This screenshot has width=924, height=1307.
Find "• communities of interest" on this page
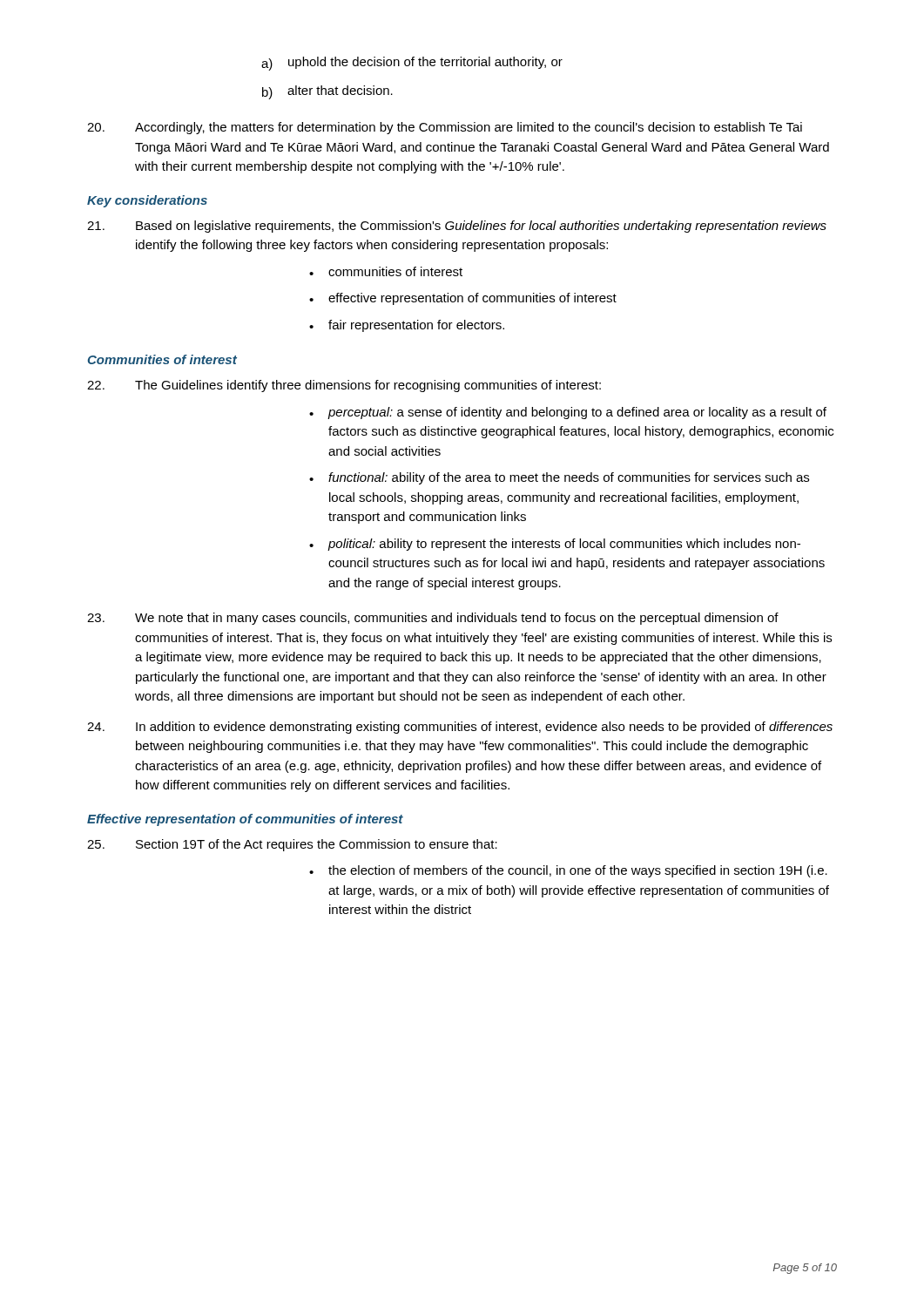[x=386, y=271]
